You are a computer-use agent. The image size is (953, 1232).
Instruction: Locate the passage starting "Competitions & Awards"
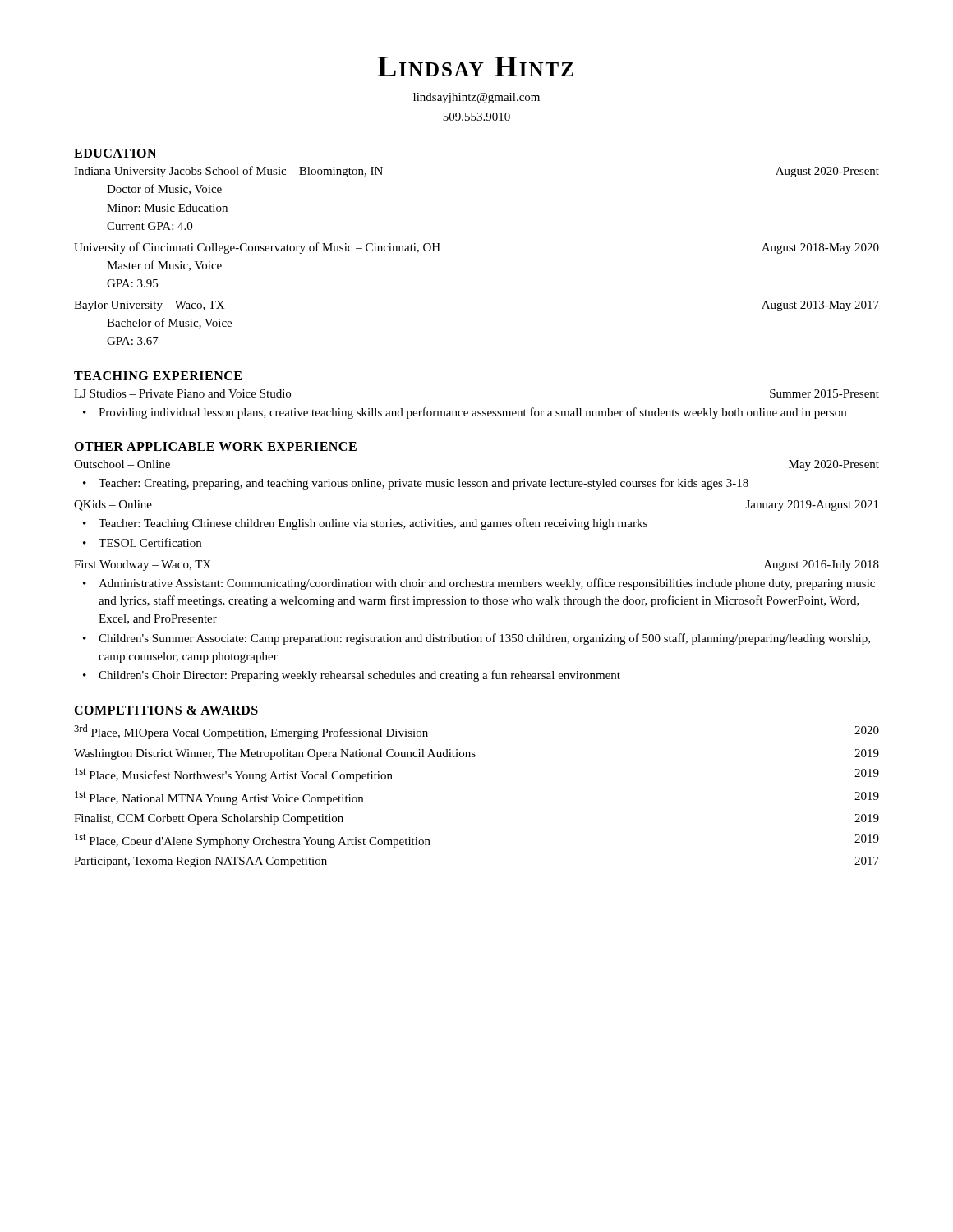[x=166, y=710]
